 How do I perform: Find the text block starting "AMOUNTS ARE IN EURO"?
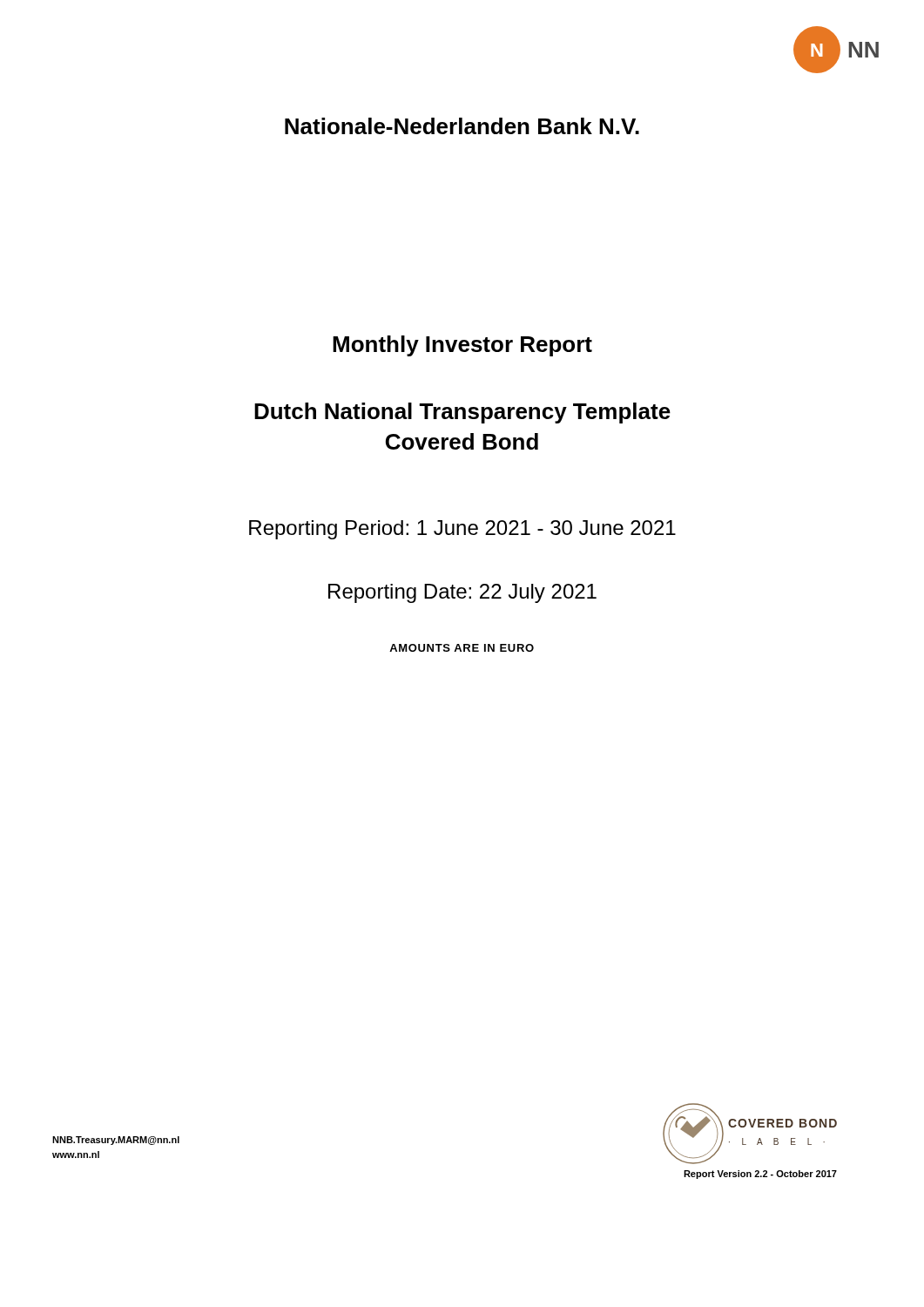(x=462, y=648)
